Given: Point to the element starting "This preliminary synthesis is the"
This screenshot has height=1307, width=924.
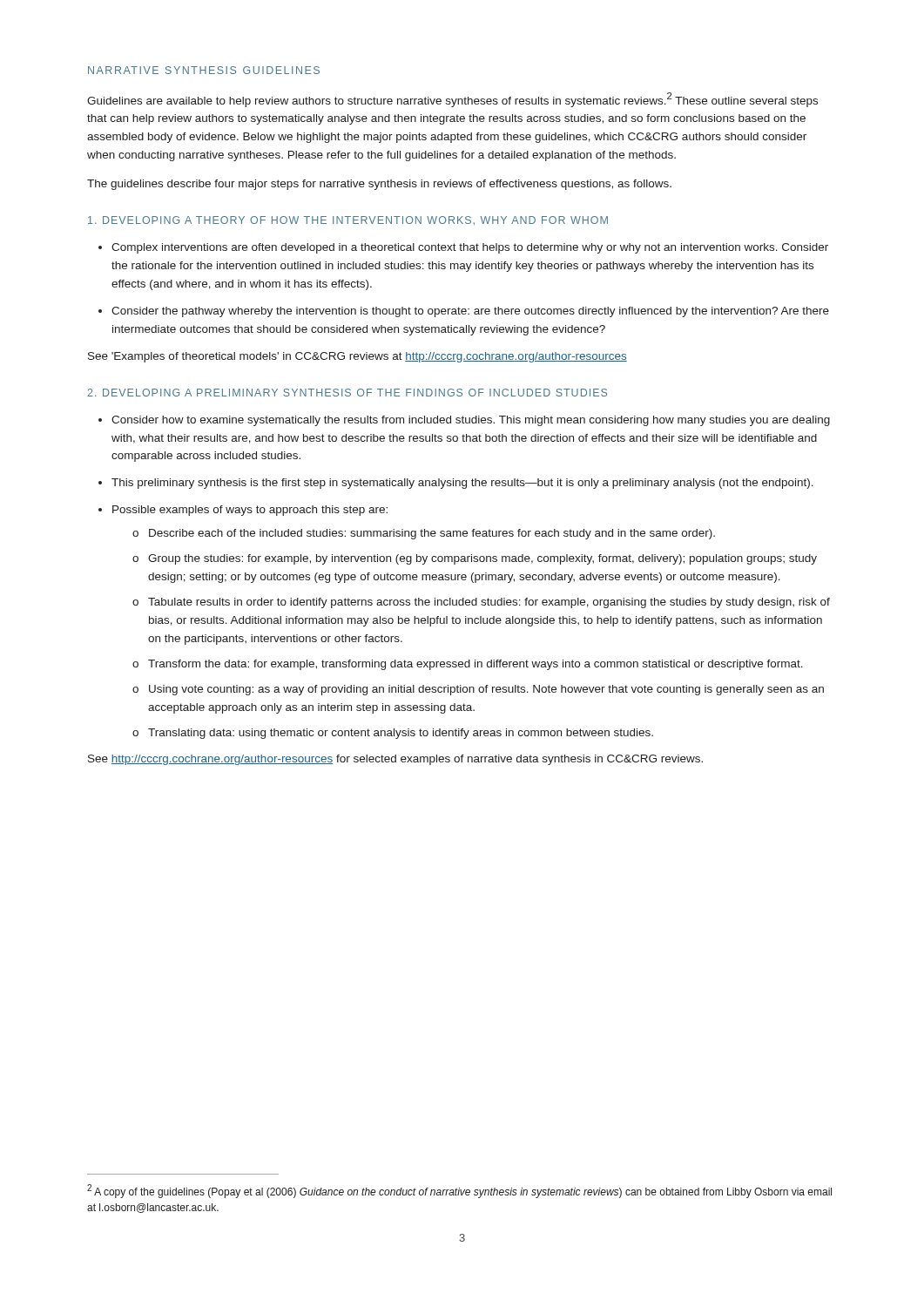Looking at the screenshot, I should (463, 483).
